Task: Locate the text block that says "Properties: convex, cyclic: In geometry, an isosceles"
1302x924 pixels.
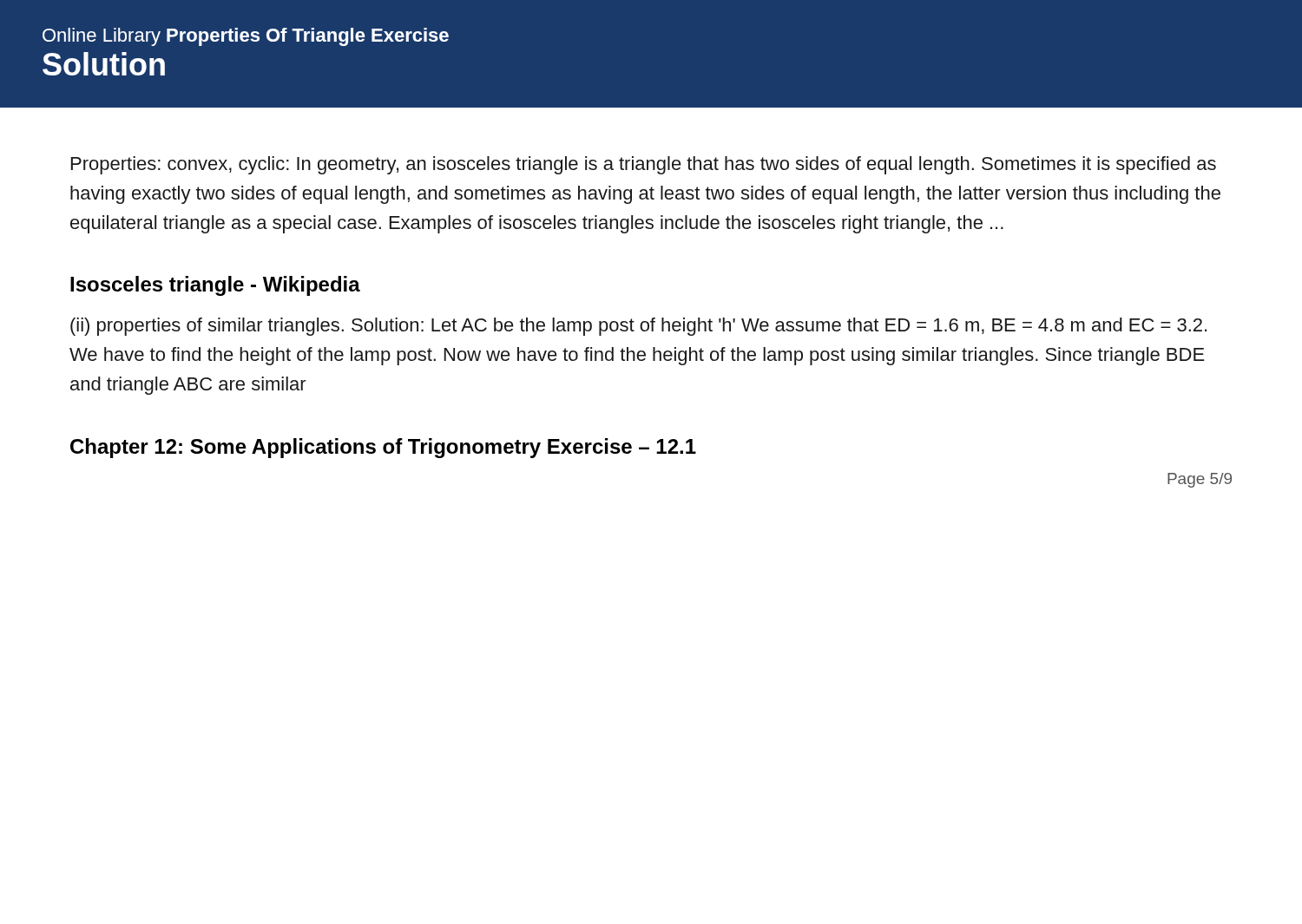Action: coord(645,193)
